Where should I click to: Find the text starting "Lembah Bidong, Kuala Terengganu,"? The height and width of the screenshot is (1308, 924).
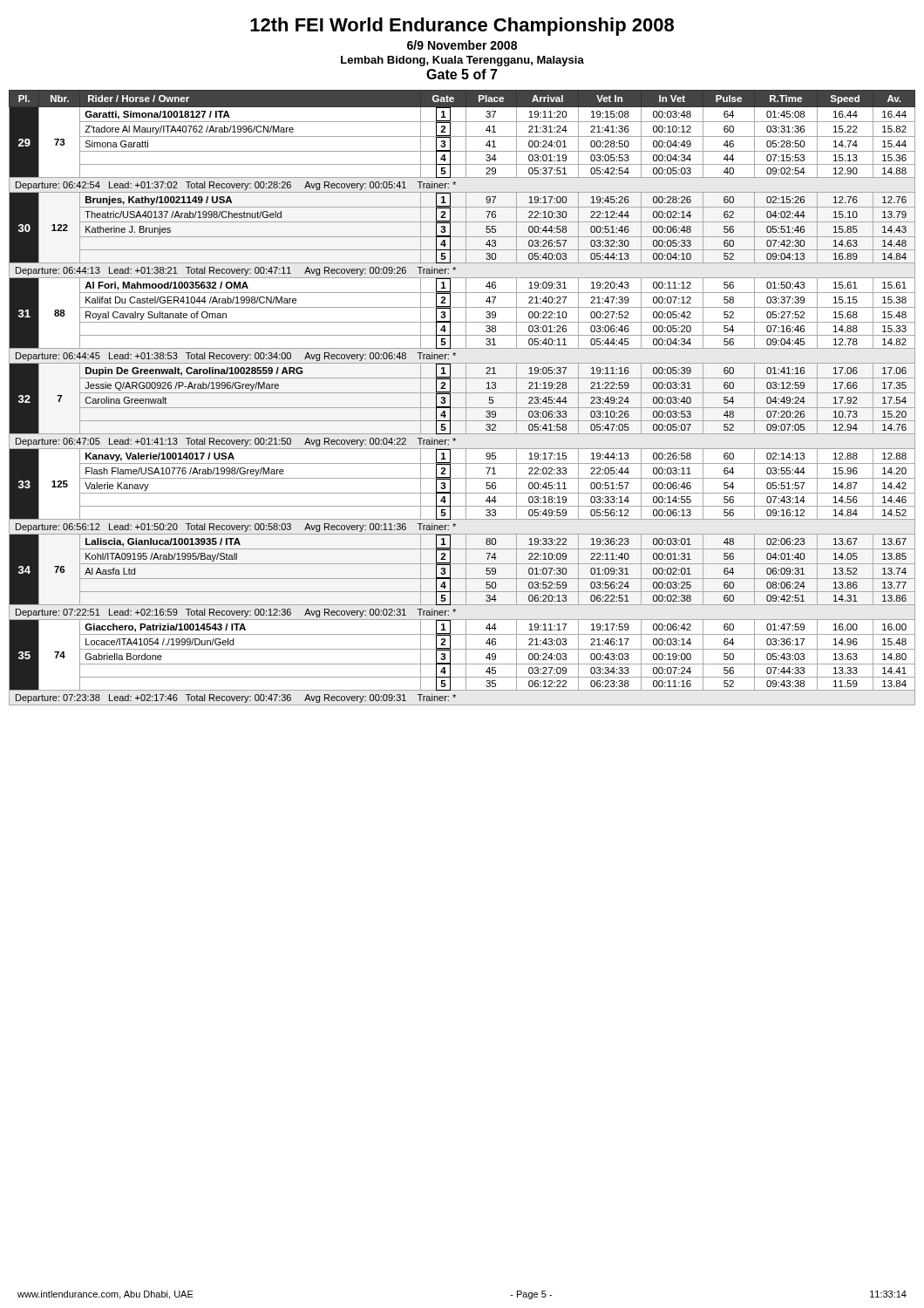coord(462,60)
